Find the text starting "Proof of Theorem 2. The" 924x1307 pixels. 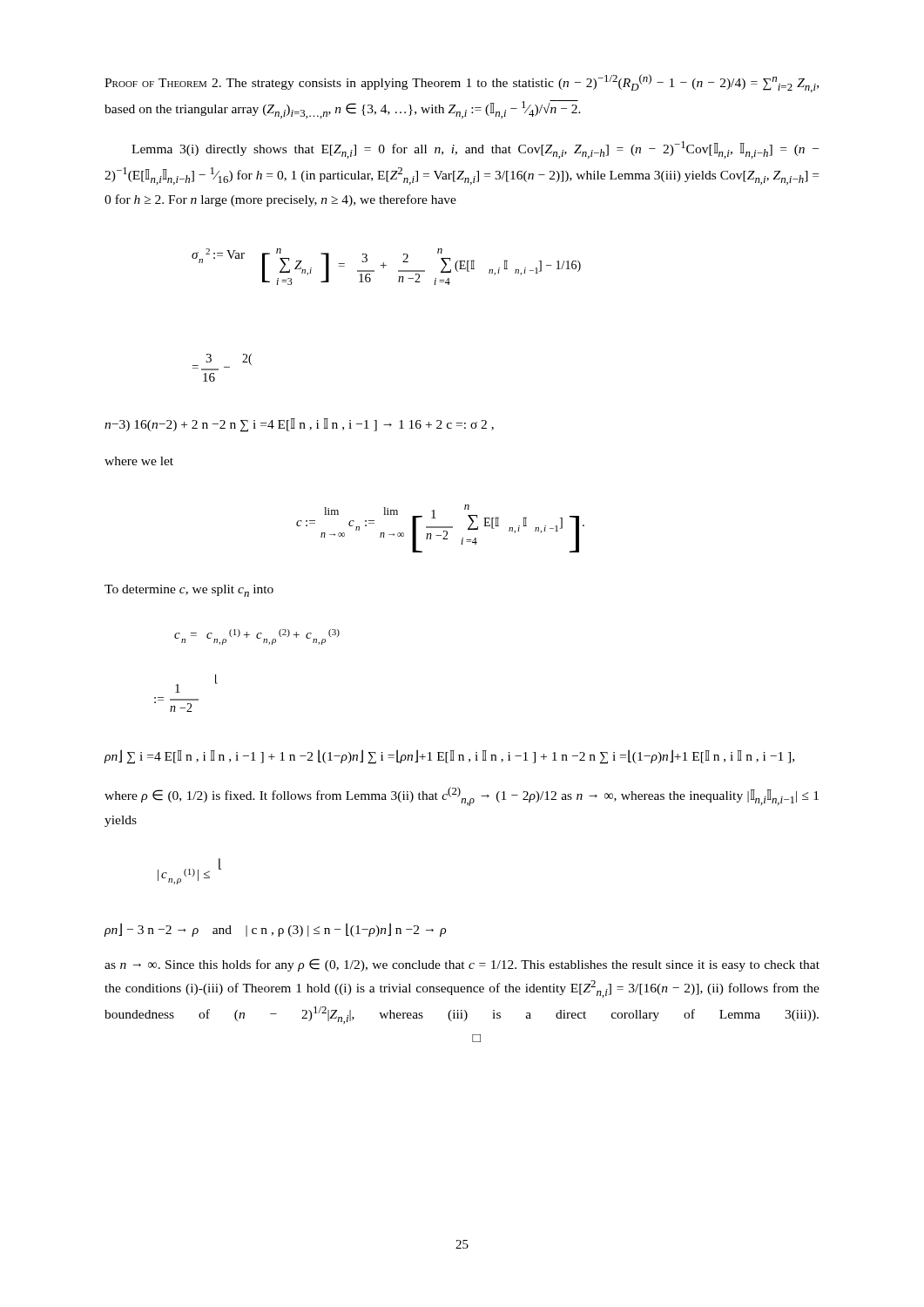point(462,96)
